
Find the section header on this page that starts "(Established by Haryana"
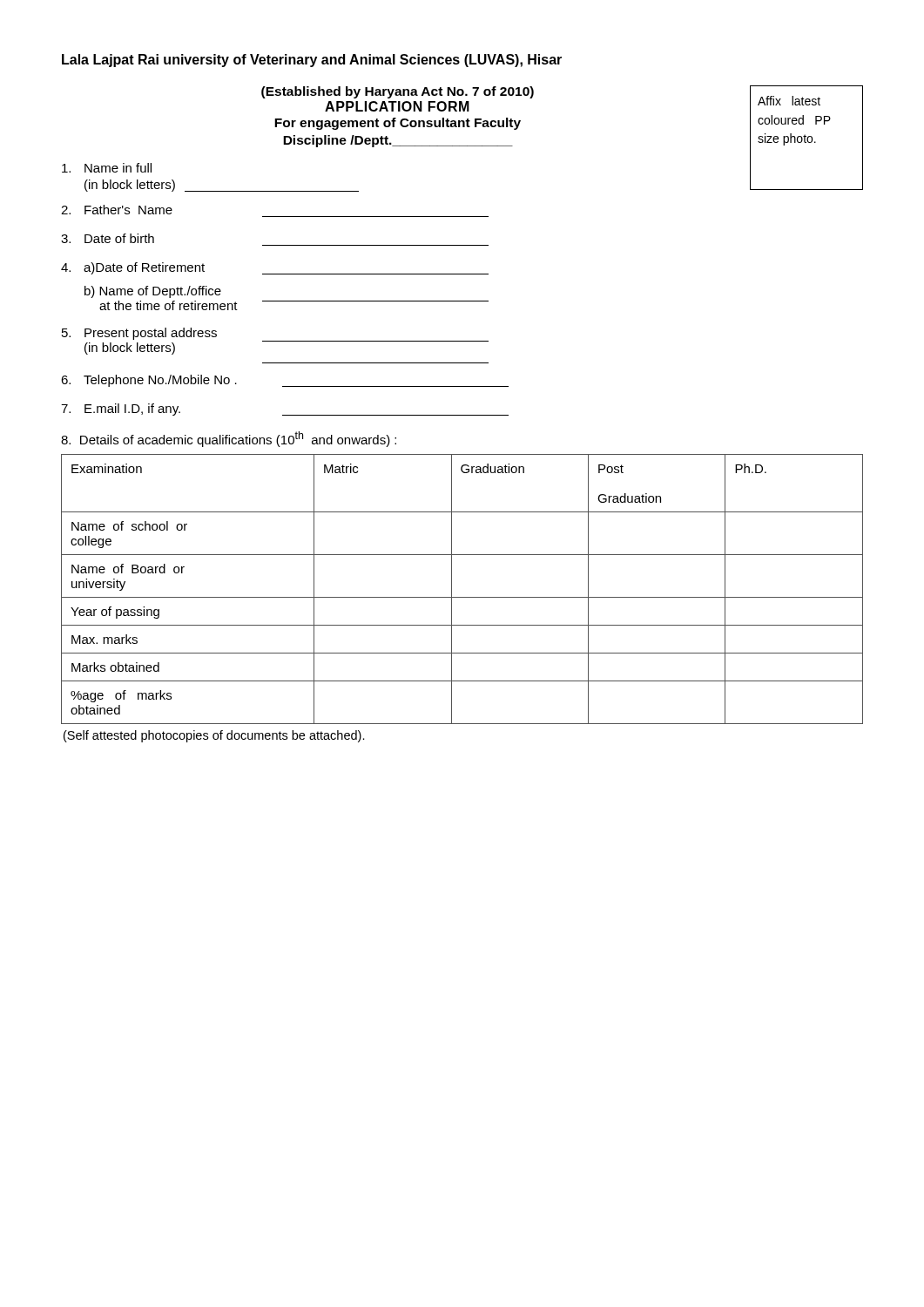coord(462,138)
